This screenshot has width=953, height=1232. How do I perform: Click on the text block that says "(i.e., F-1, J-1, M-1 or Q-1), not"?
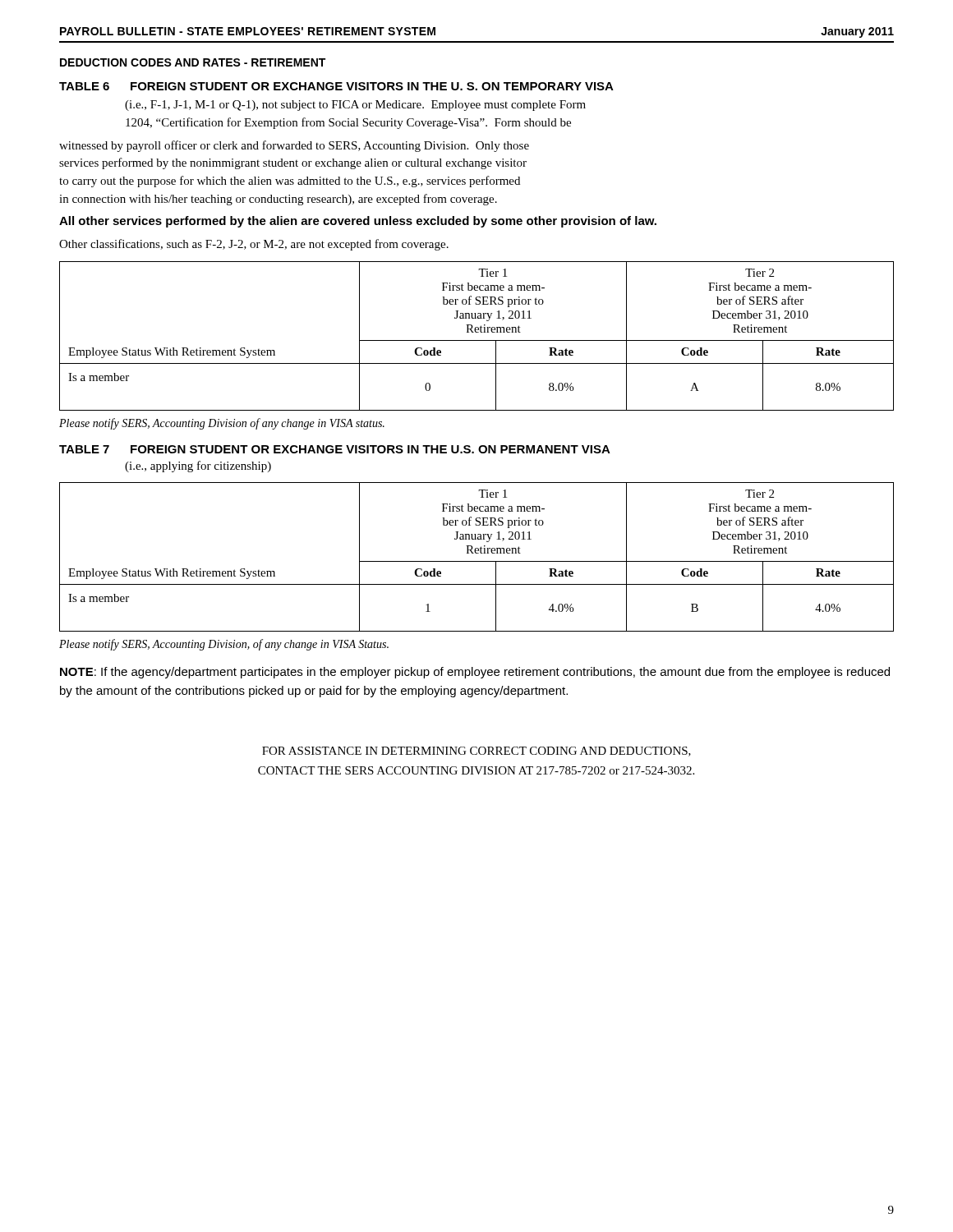pos(355,113)
